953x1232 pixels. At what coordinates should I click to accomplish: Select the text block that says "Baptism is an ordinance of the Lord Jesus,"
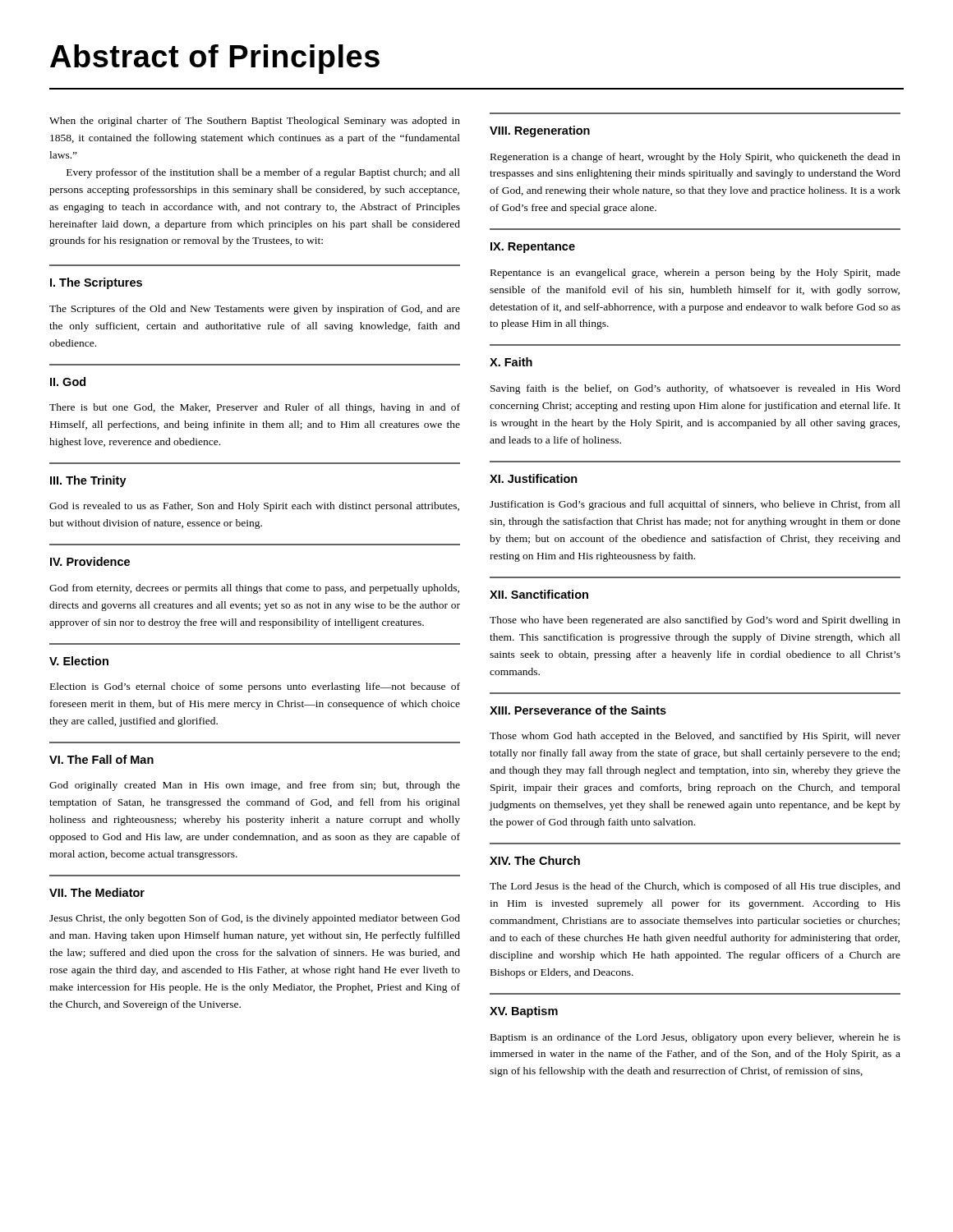(695, 1054)
